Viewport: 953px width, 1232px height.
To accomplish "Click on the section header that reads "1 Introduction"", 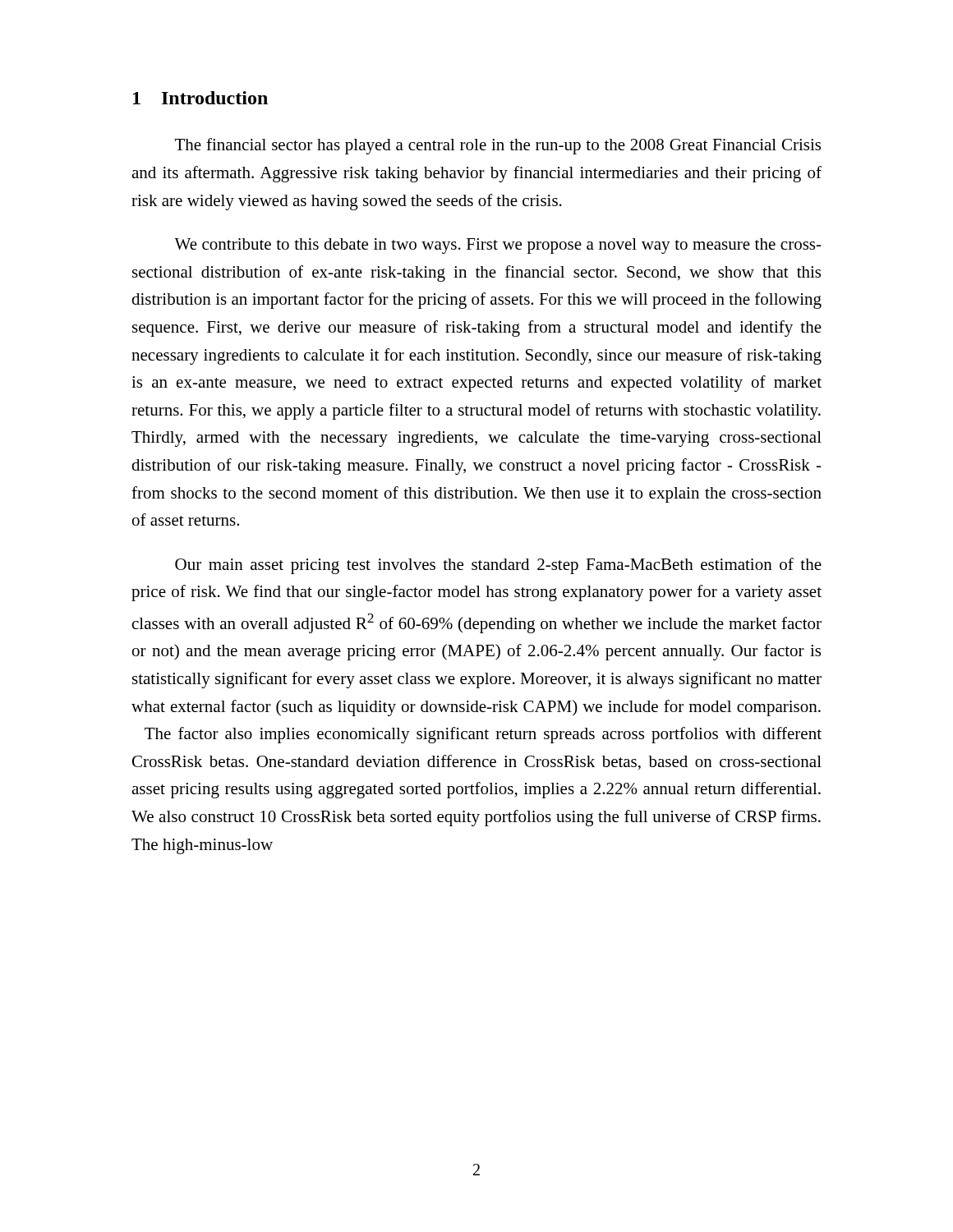I will click(x=200, y=98).
